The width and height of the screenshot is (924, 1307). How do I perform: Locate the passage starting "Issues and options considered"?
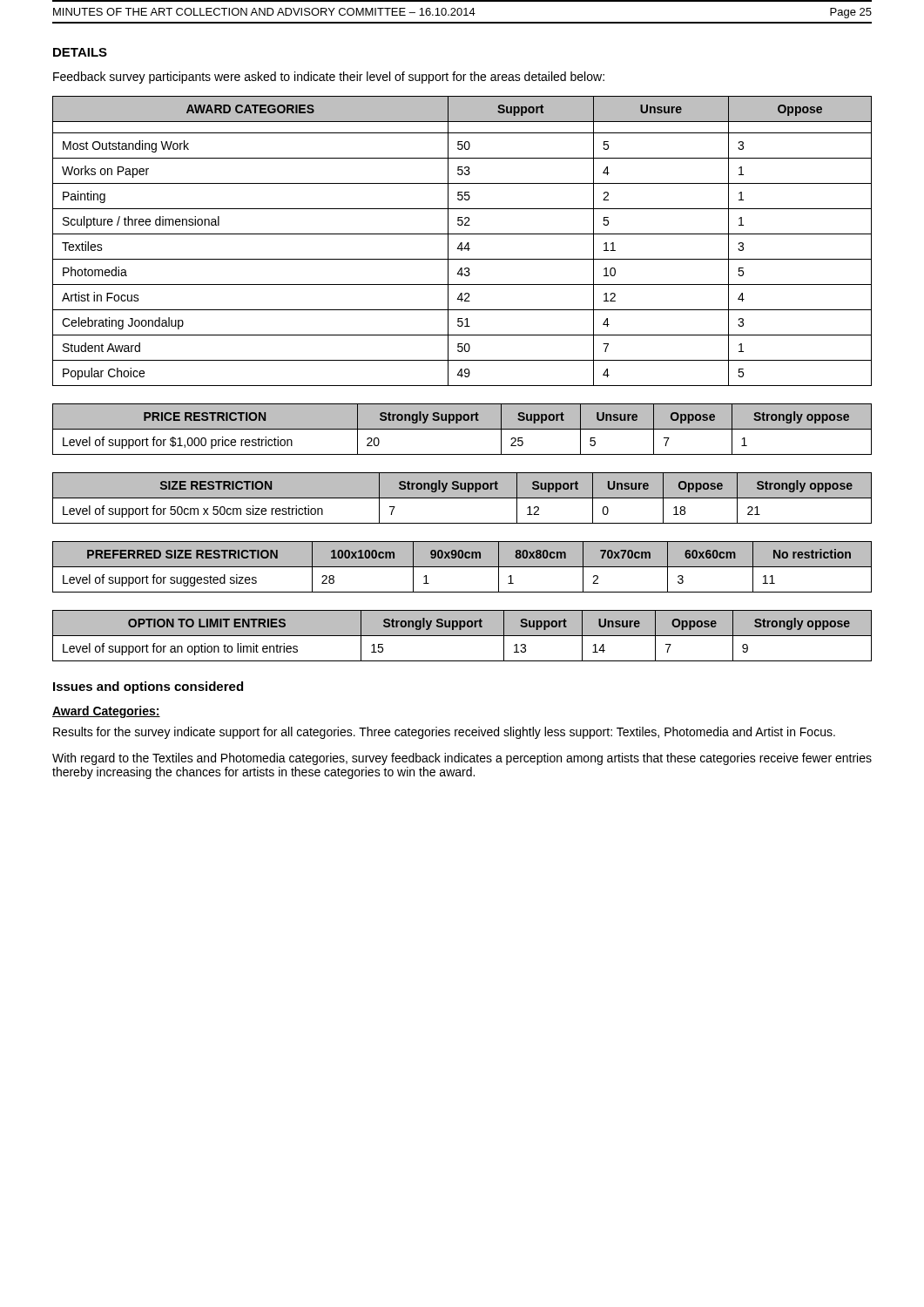coord(148,686)
